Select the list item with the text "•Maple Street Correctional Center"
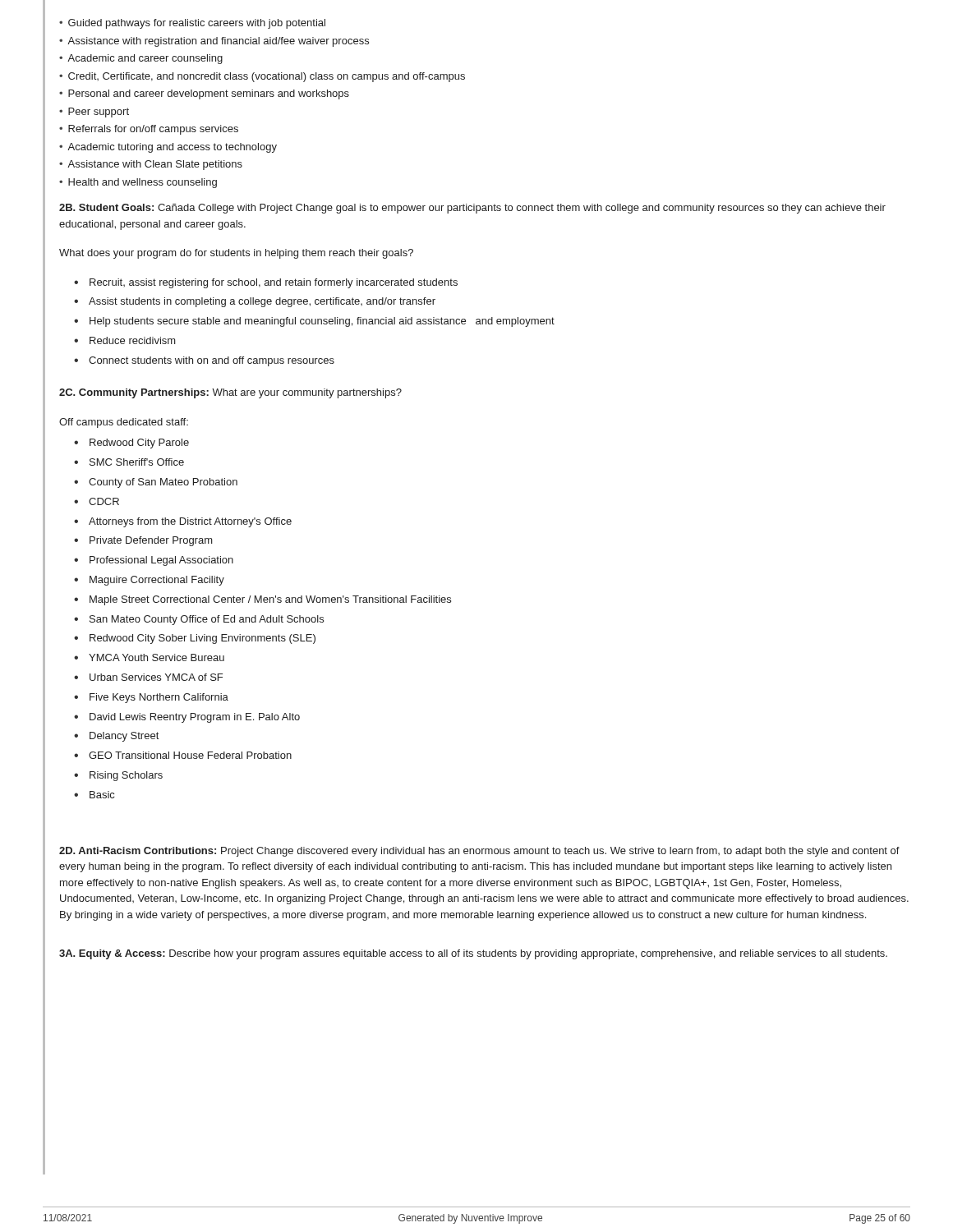 pos(262,600)
